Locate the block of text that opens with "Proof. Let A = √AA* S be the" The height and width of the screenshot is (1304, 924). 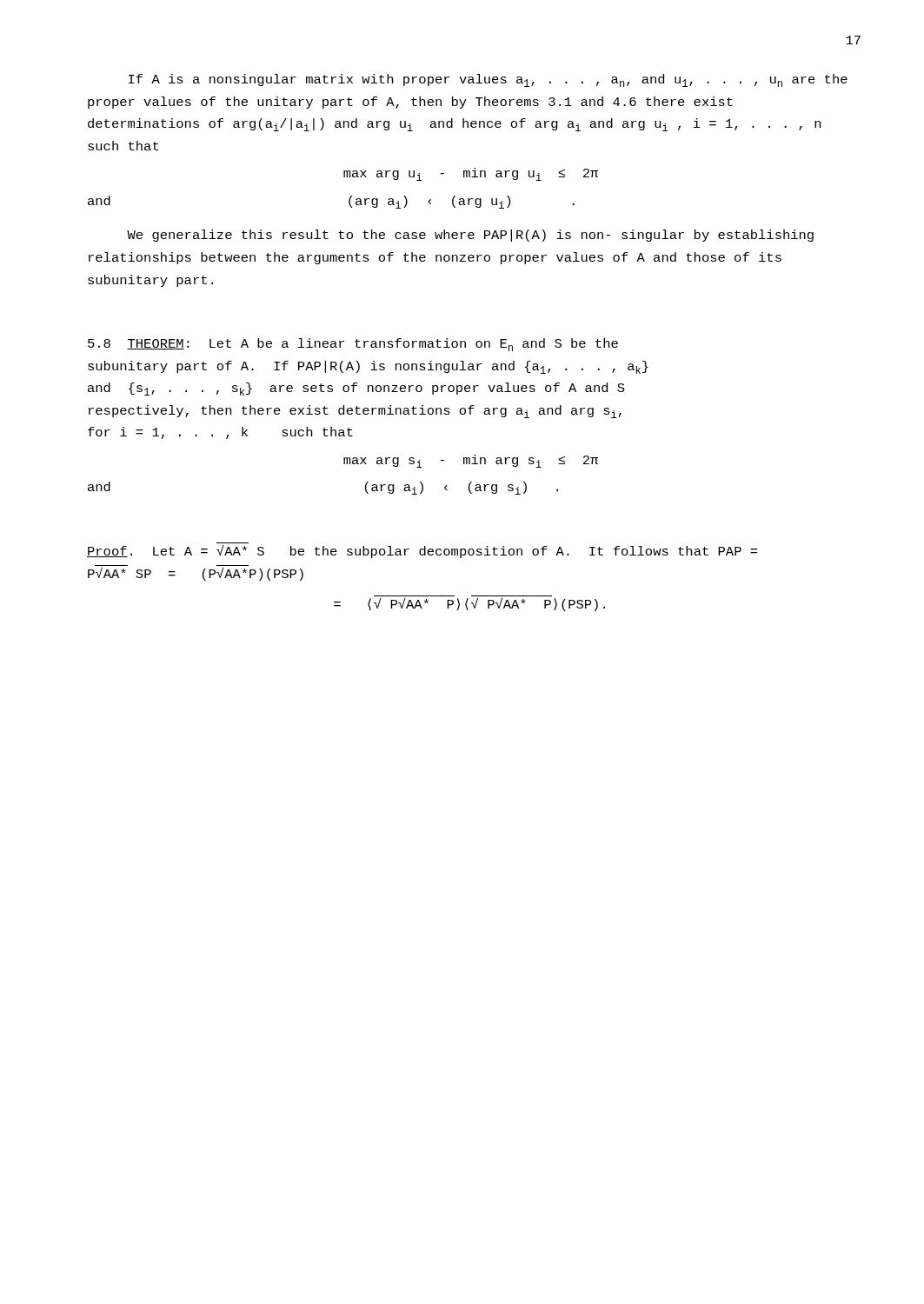tap(422, 562)
